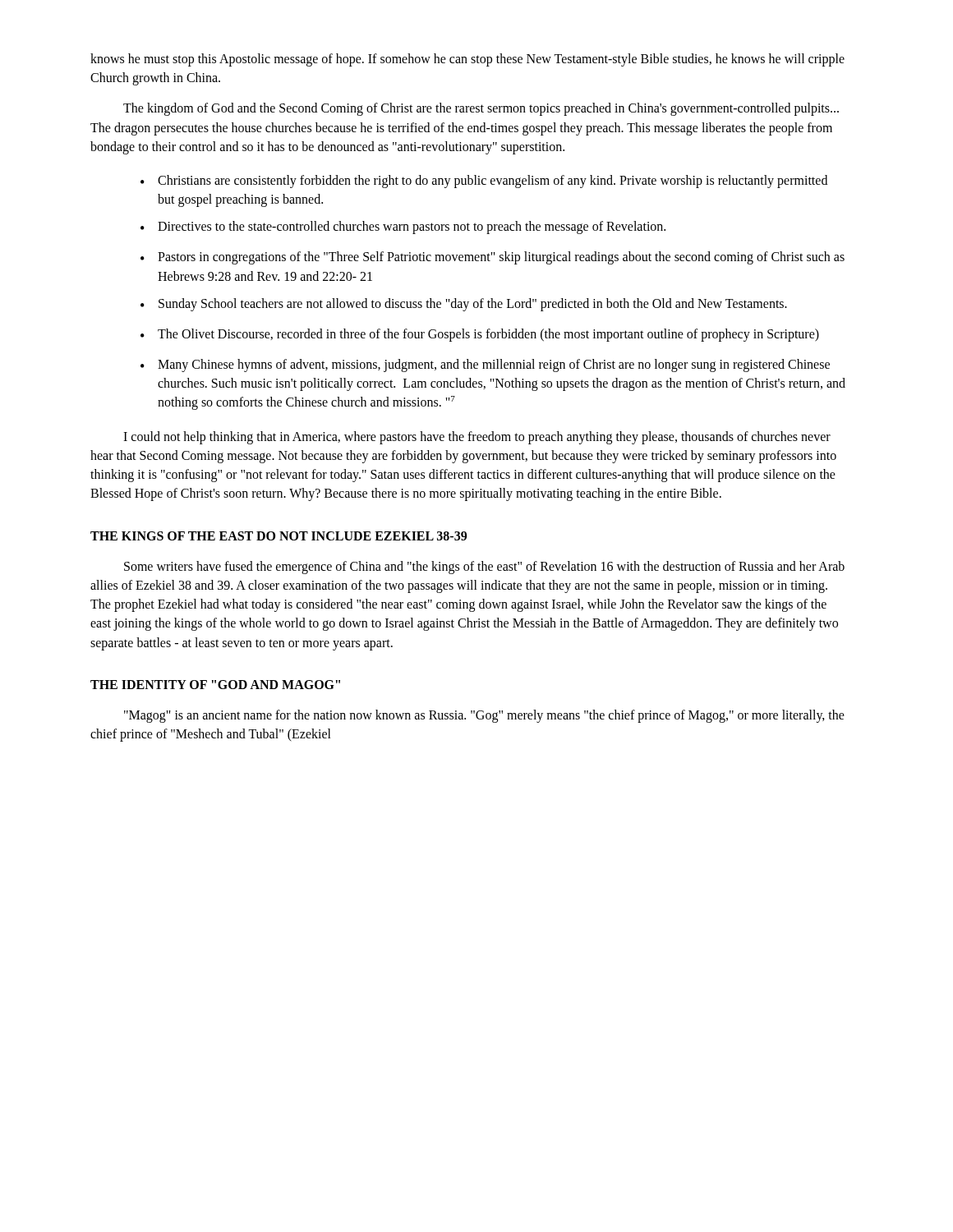Navigate to the text block starting "• Many Chinese hymns of advent, missions, judgment,"
The height and width of the screenshot is (1232, 953).
(x=493, y=384)
